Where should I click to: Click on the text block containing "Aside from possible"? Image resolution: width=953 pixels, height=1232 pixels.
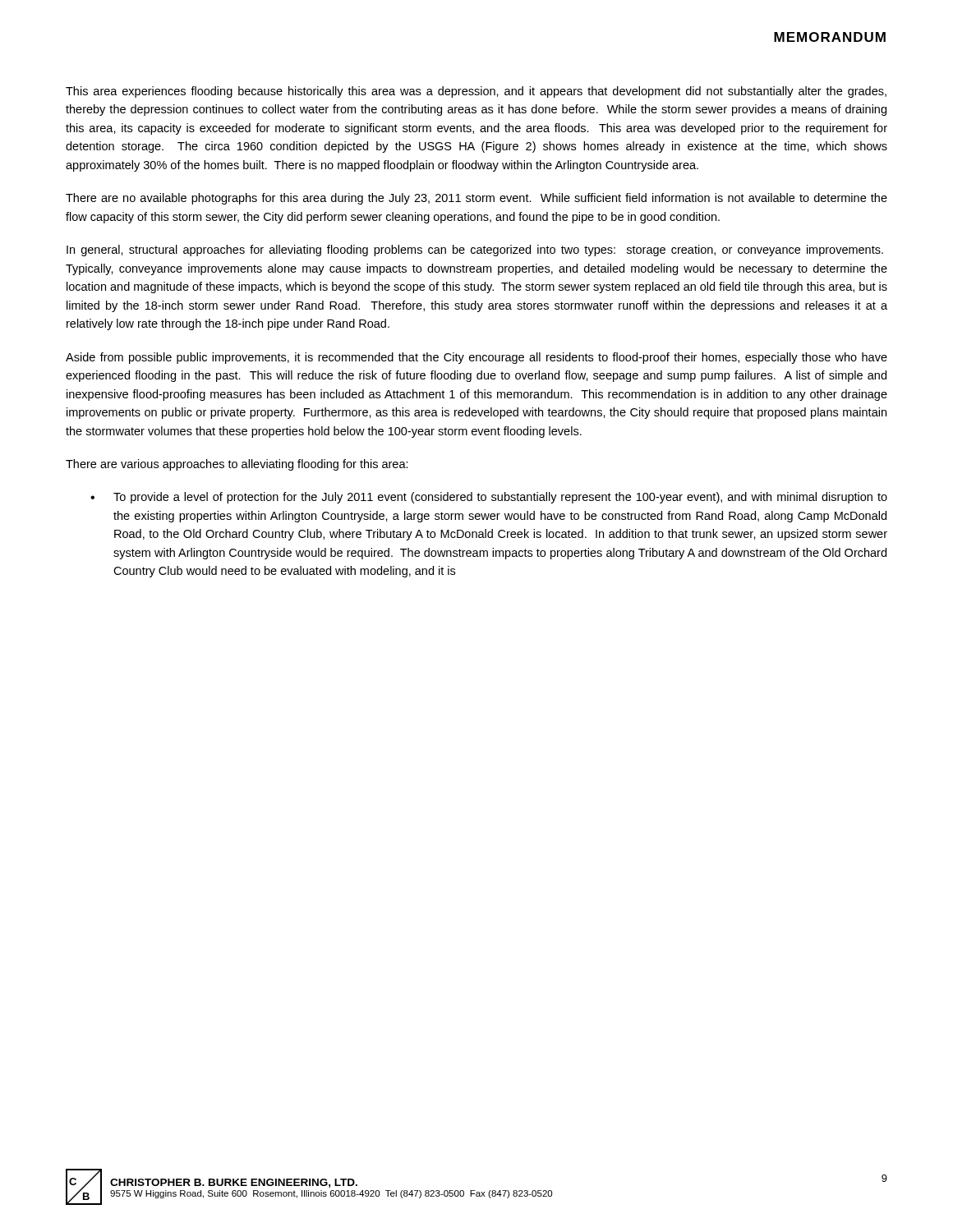tap(476, 394)
